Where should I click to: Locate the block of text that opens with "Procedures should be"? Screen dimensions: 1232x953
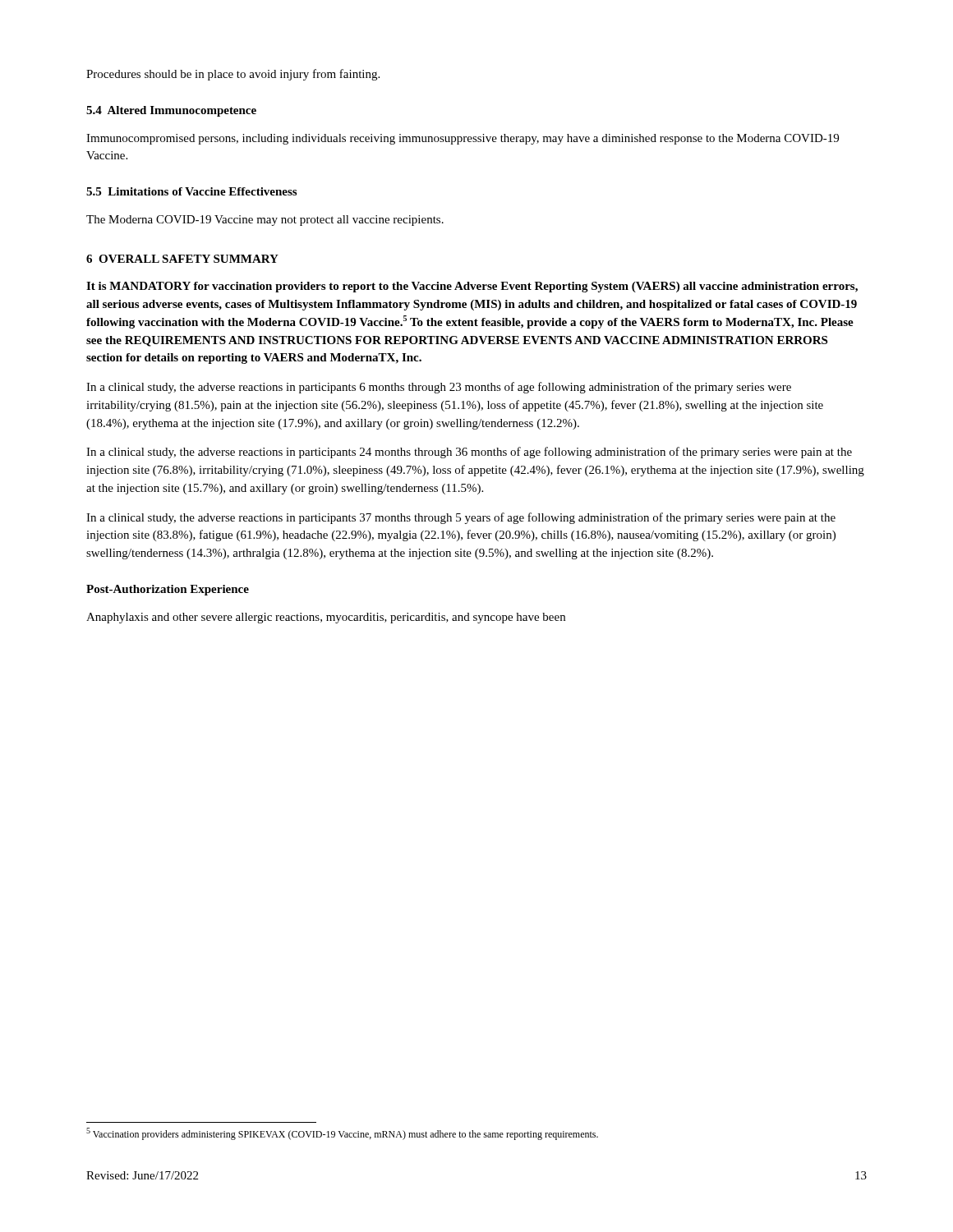click(233, 74)
